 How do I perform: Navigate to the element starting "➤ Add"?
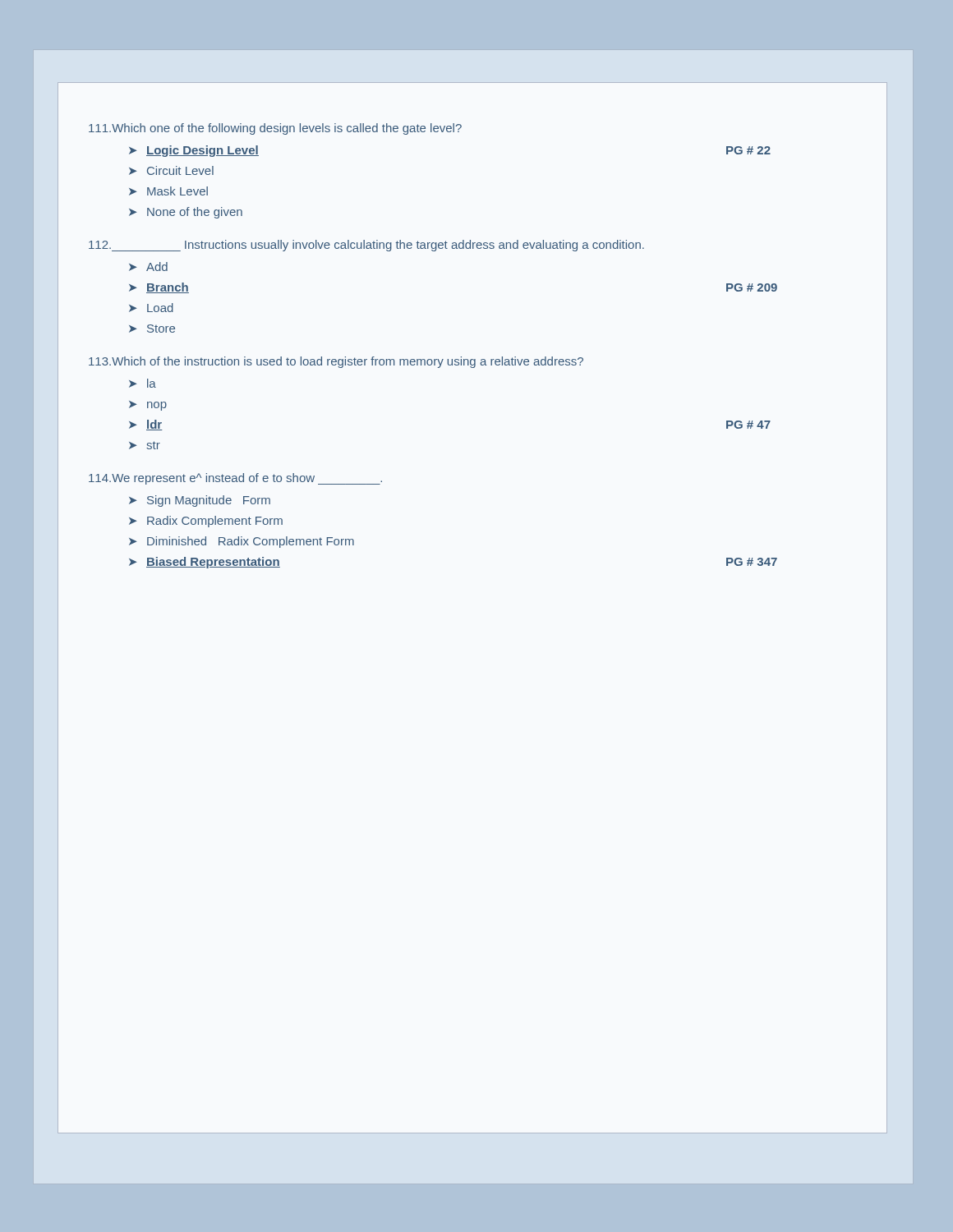click(x=148, y=267)
